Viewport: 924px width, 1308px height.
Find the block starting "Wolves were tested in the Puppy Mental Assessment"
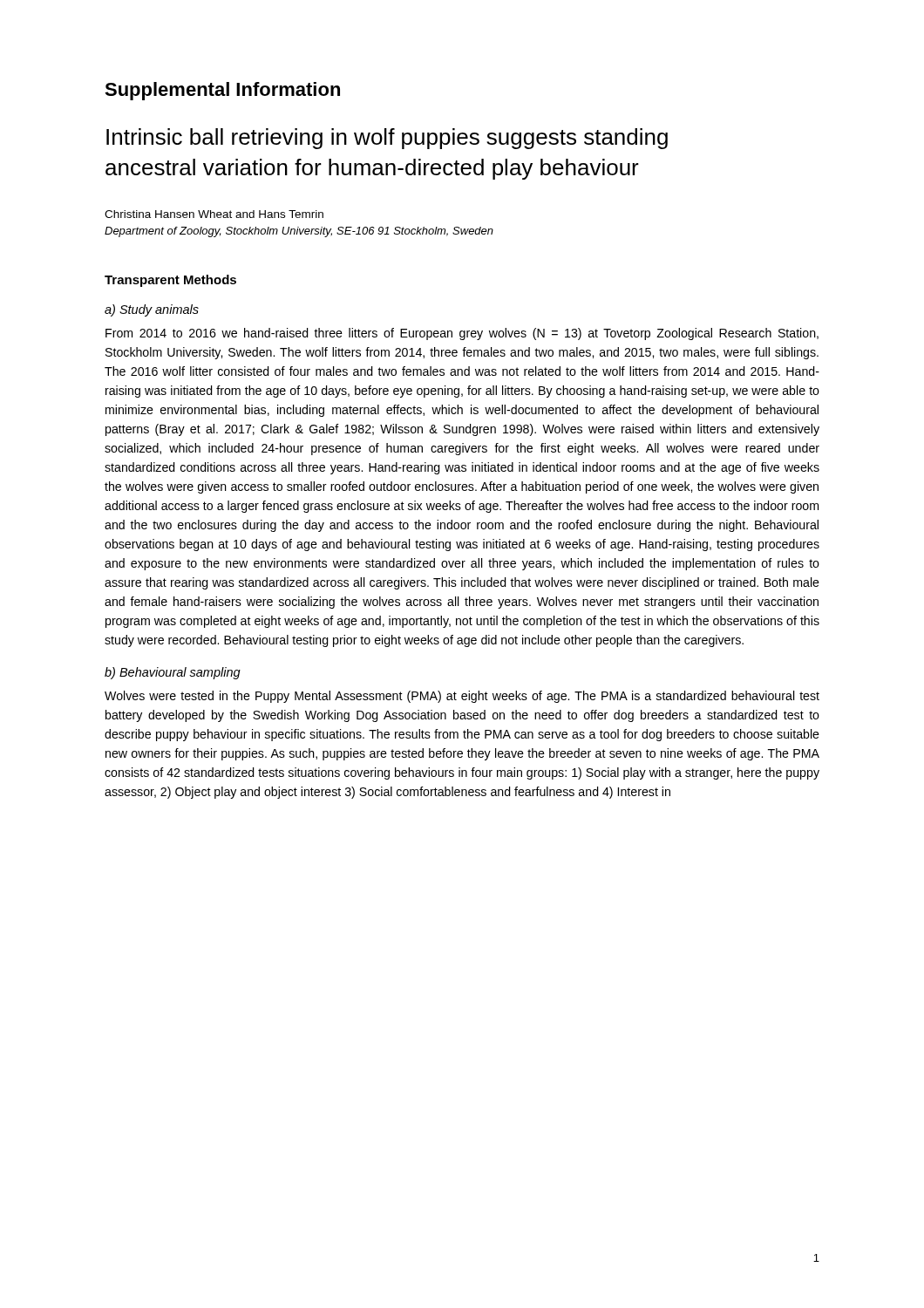click(462, 744)
